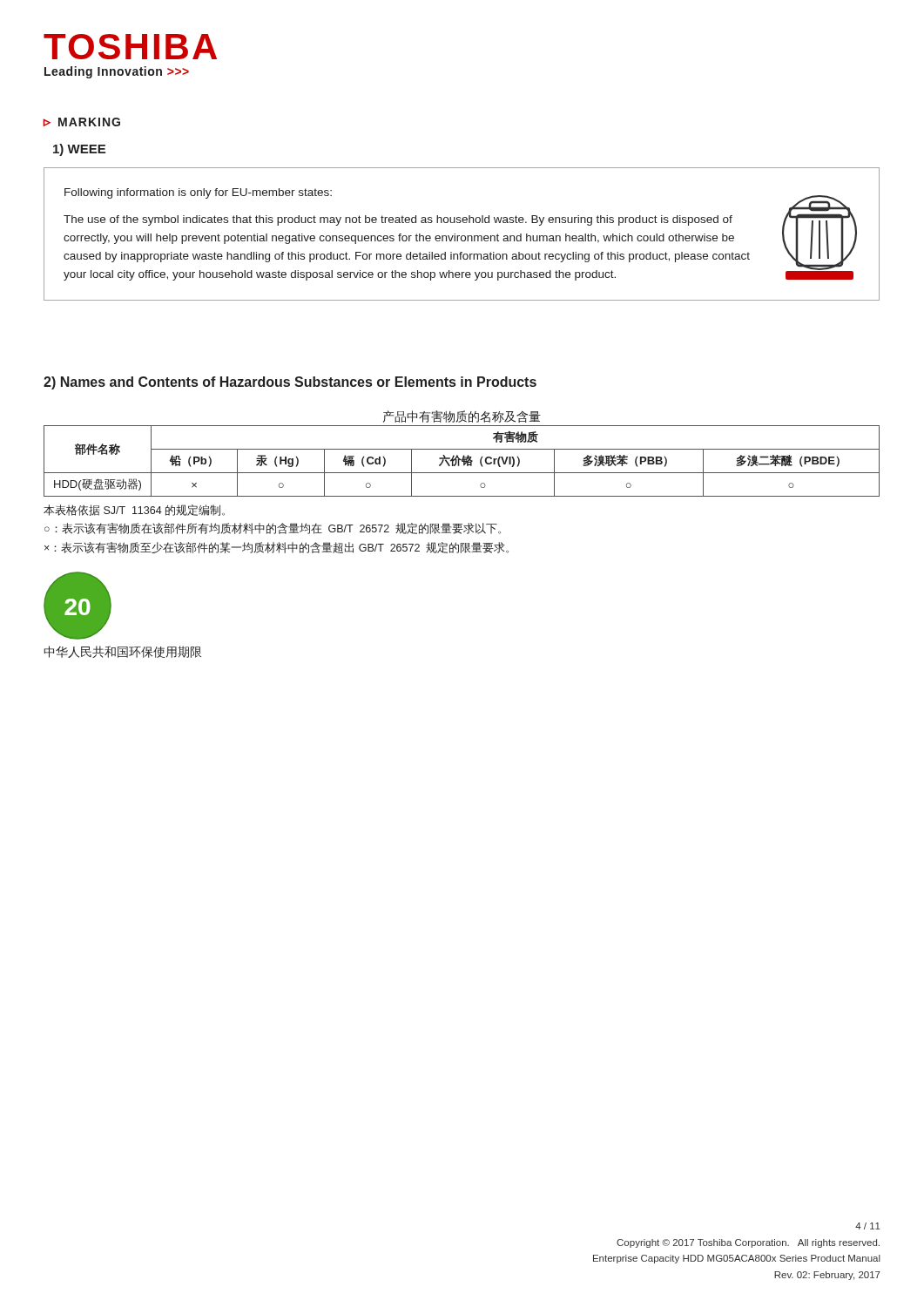Select the element starting "1) WEEE"

pos(79,149)
